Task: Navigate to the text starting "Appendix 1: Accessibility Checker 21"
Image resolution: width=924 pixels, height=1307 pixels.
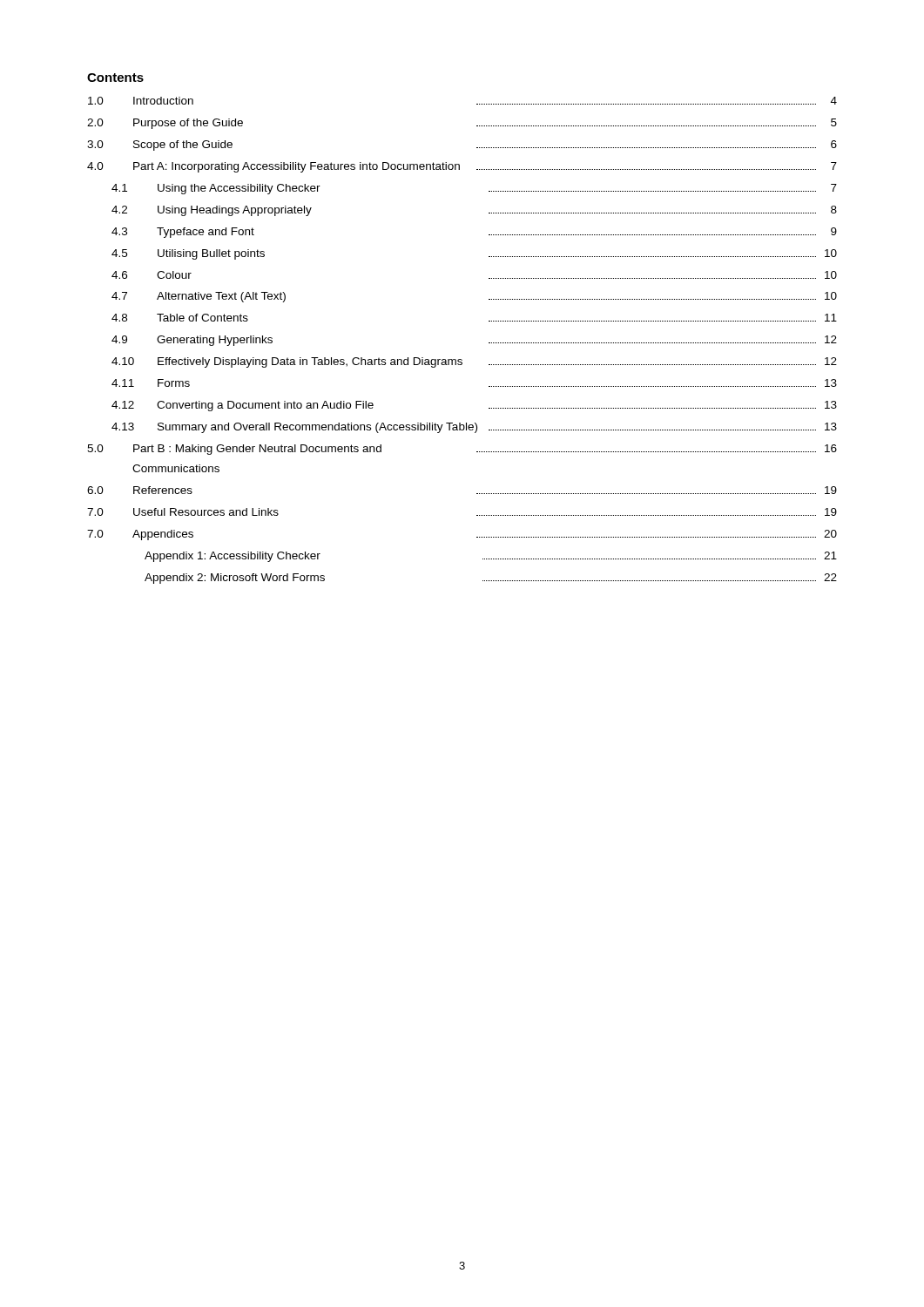Action: pyautogui.click(x=491, y=556)
